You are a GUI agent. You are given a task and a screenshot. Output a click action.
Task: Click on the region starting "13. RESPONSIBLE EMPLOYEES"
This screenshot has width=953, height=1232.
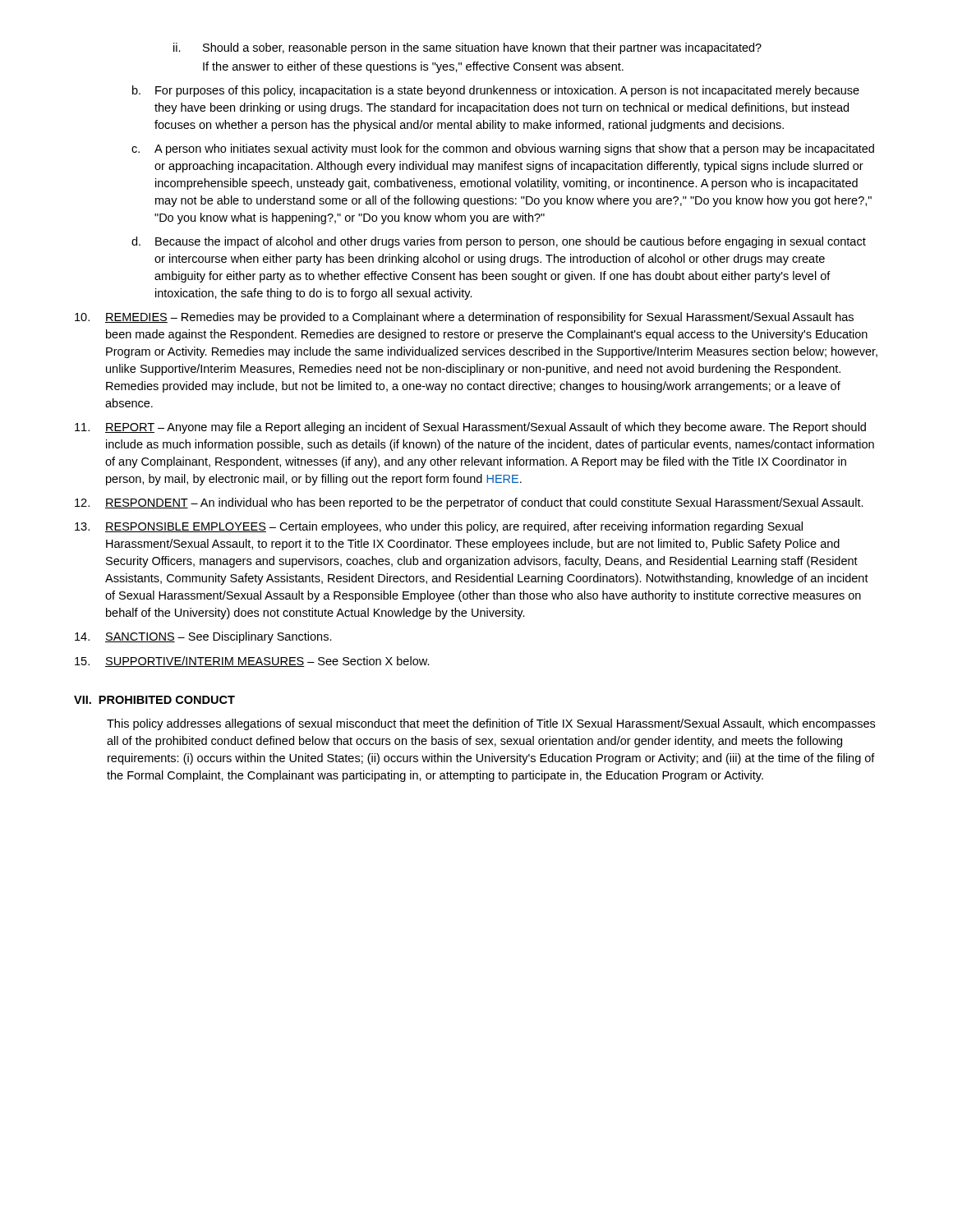pyautogui.click(x=476, y=570)
